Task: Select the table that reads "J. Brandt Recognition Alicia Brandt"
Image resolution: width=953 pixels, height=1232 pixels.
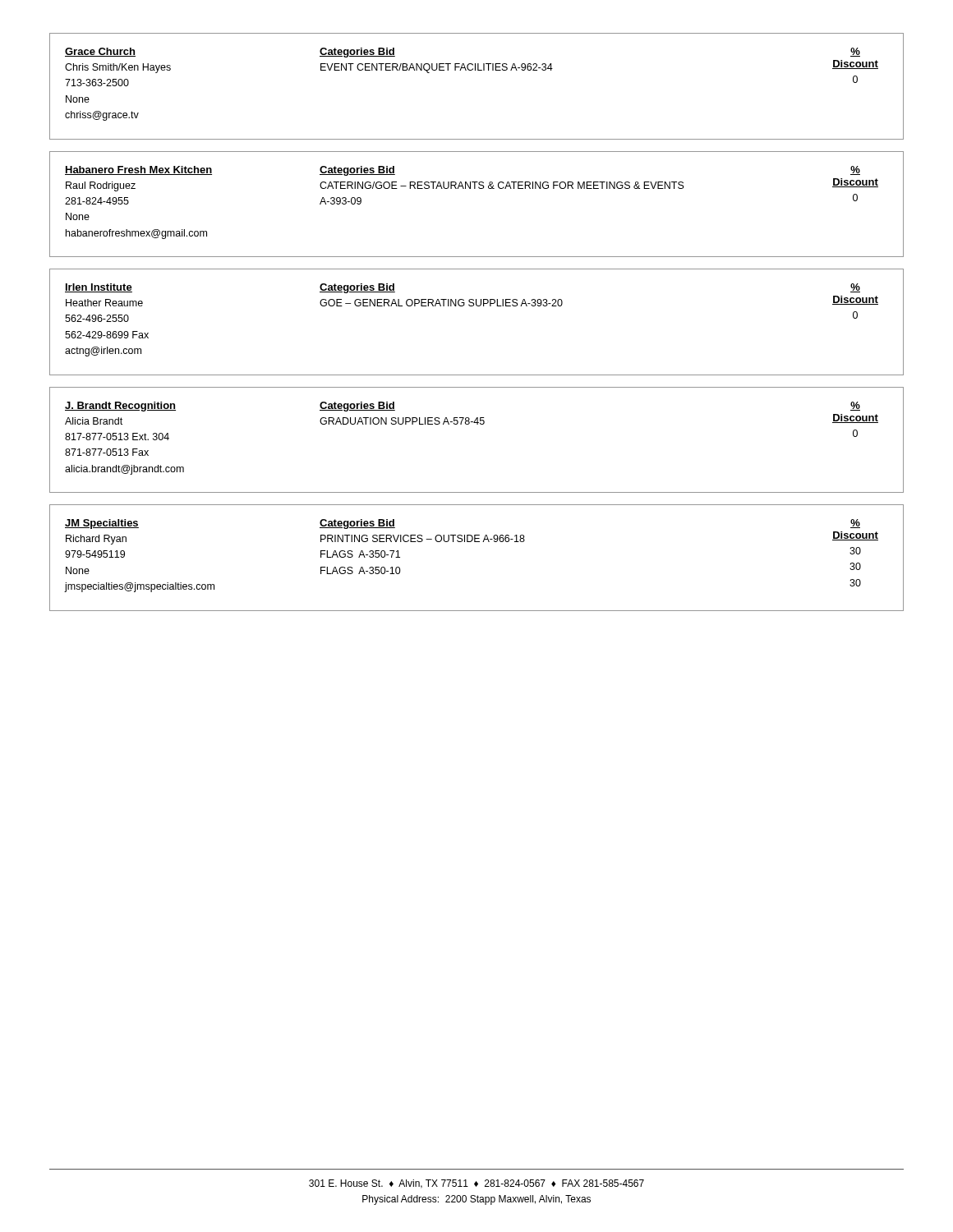Action: [476, 440]
